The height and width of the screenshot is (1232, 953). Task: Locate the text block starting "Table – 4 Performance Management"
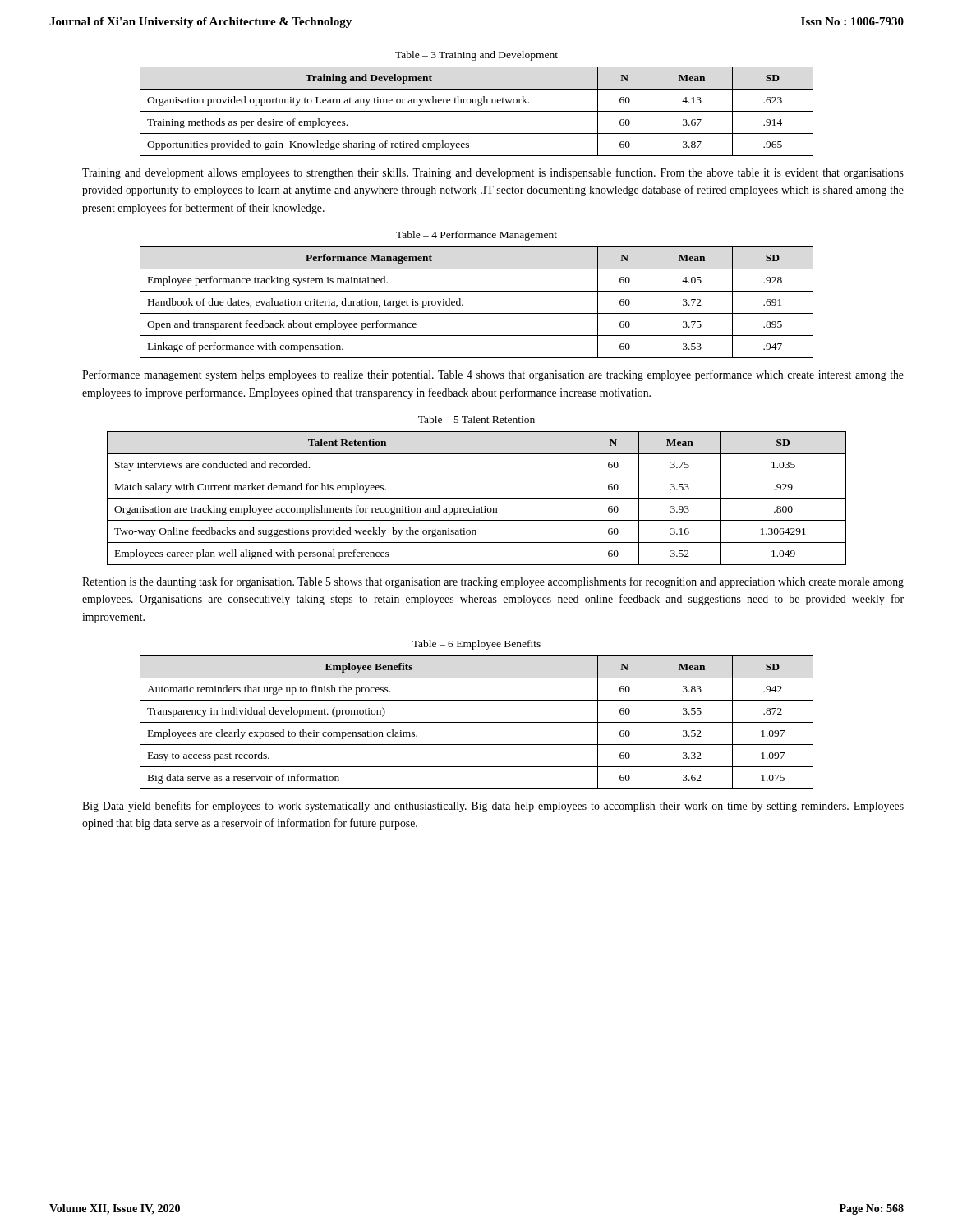point(476,235)
